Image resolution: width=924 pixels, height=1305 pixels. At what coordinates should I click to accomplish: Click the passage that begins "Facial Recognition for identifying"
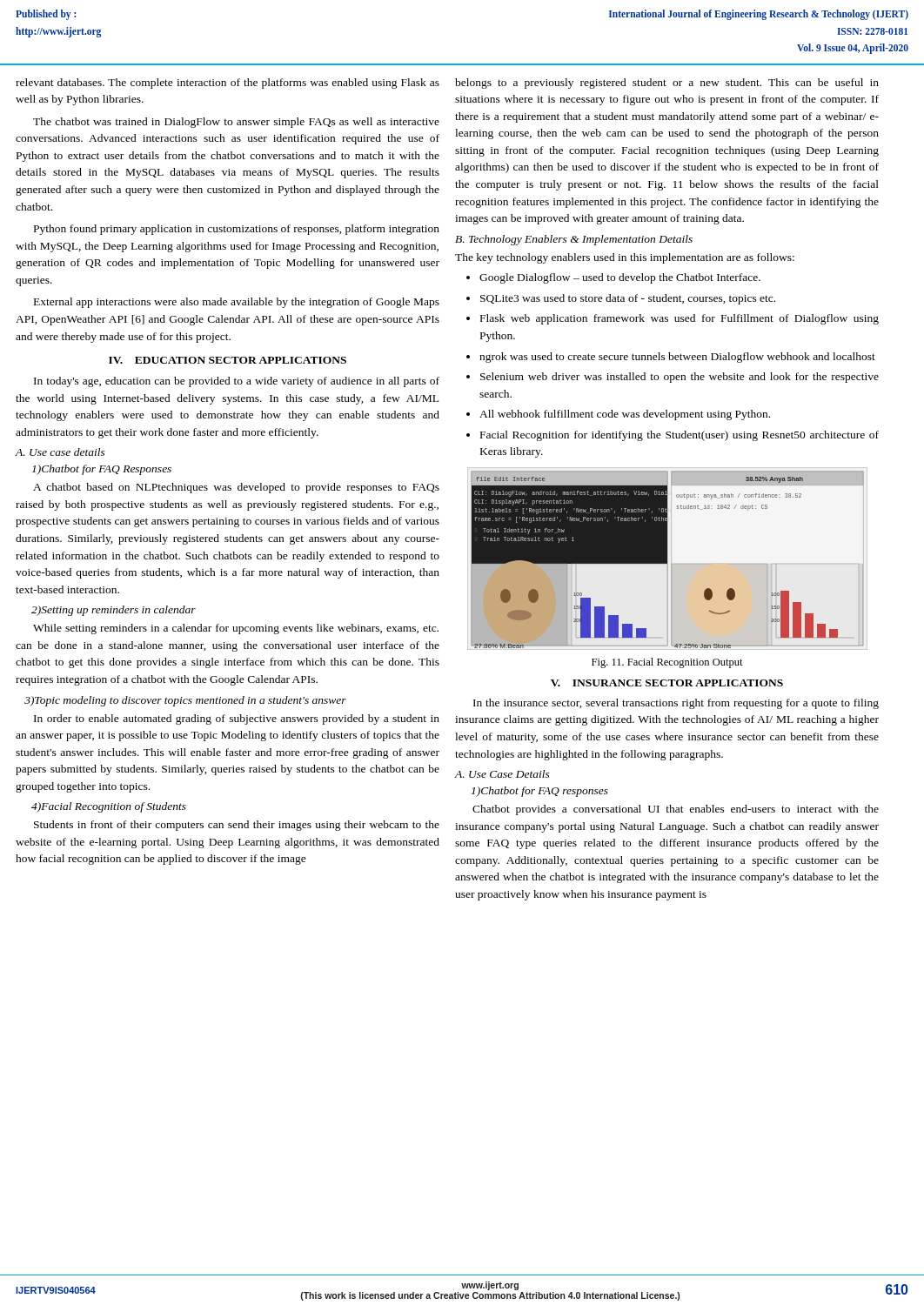(679, 443)
